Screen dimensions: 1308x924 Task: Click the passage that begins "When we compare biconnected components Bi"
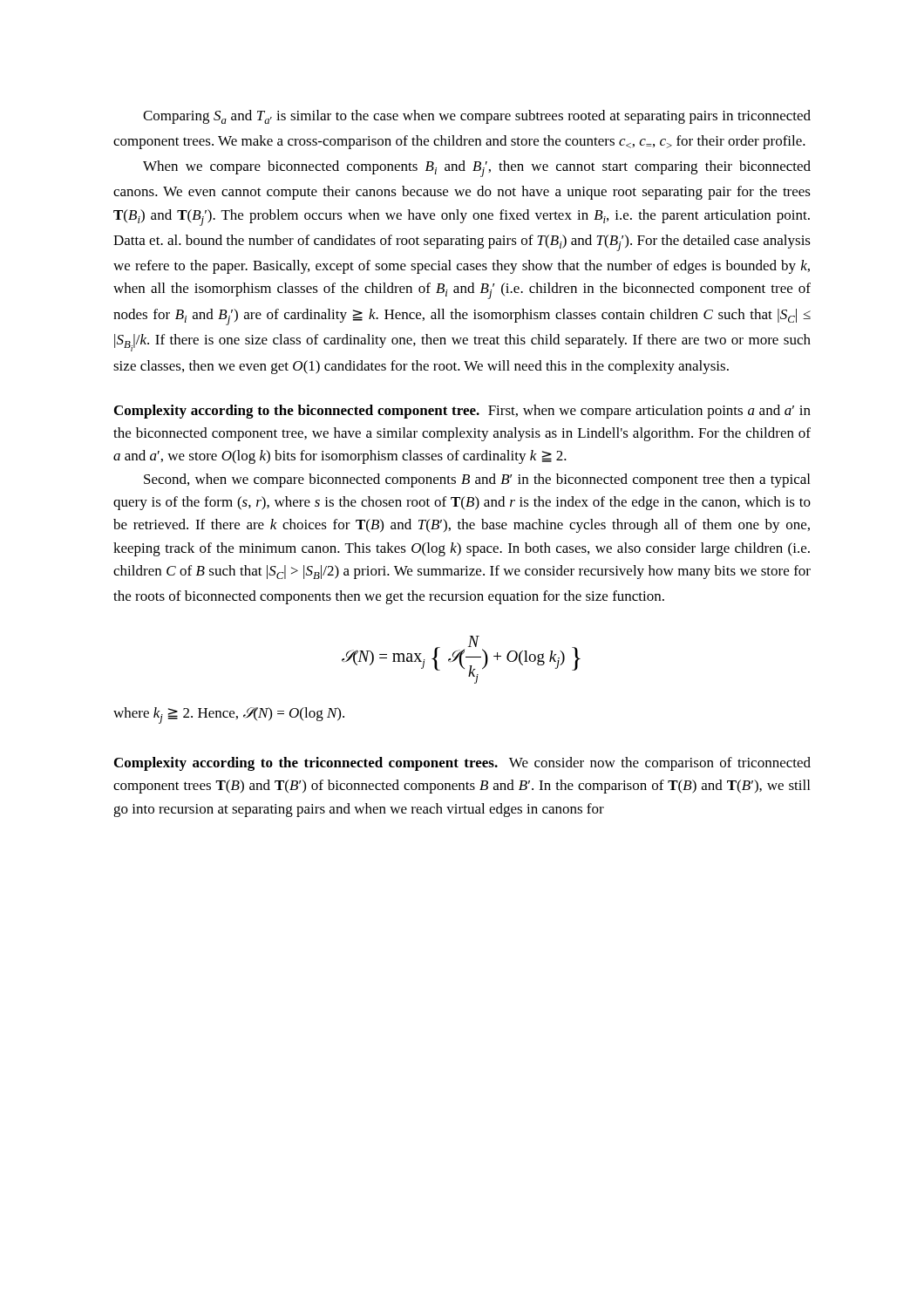pos(462,267)
